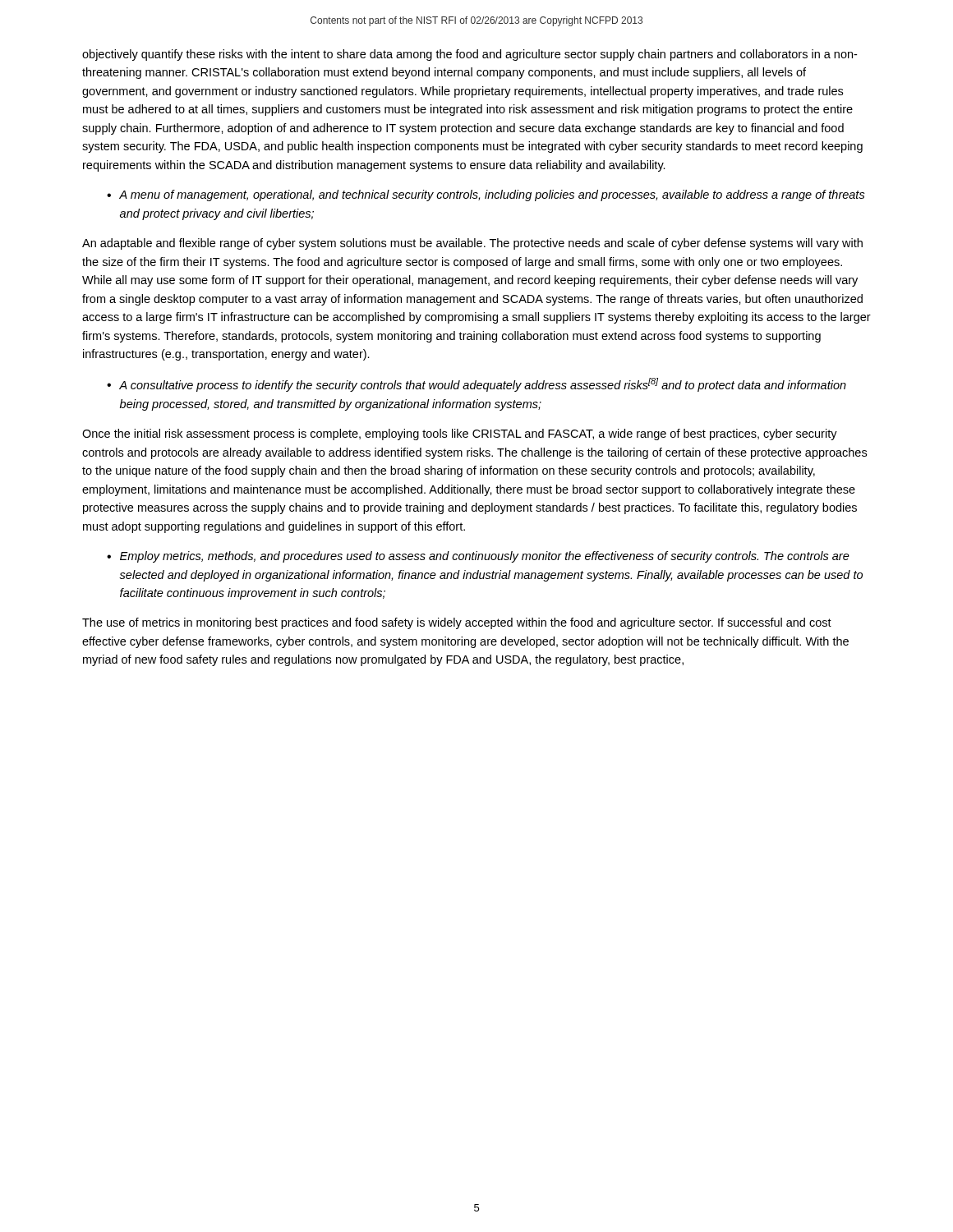953x1232 pixels.
Task: Point to the block beginning "• A menu of management,"
Action: pos(489,204)
